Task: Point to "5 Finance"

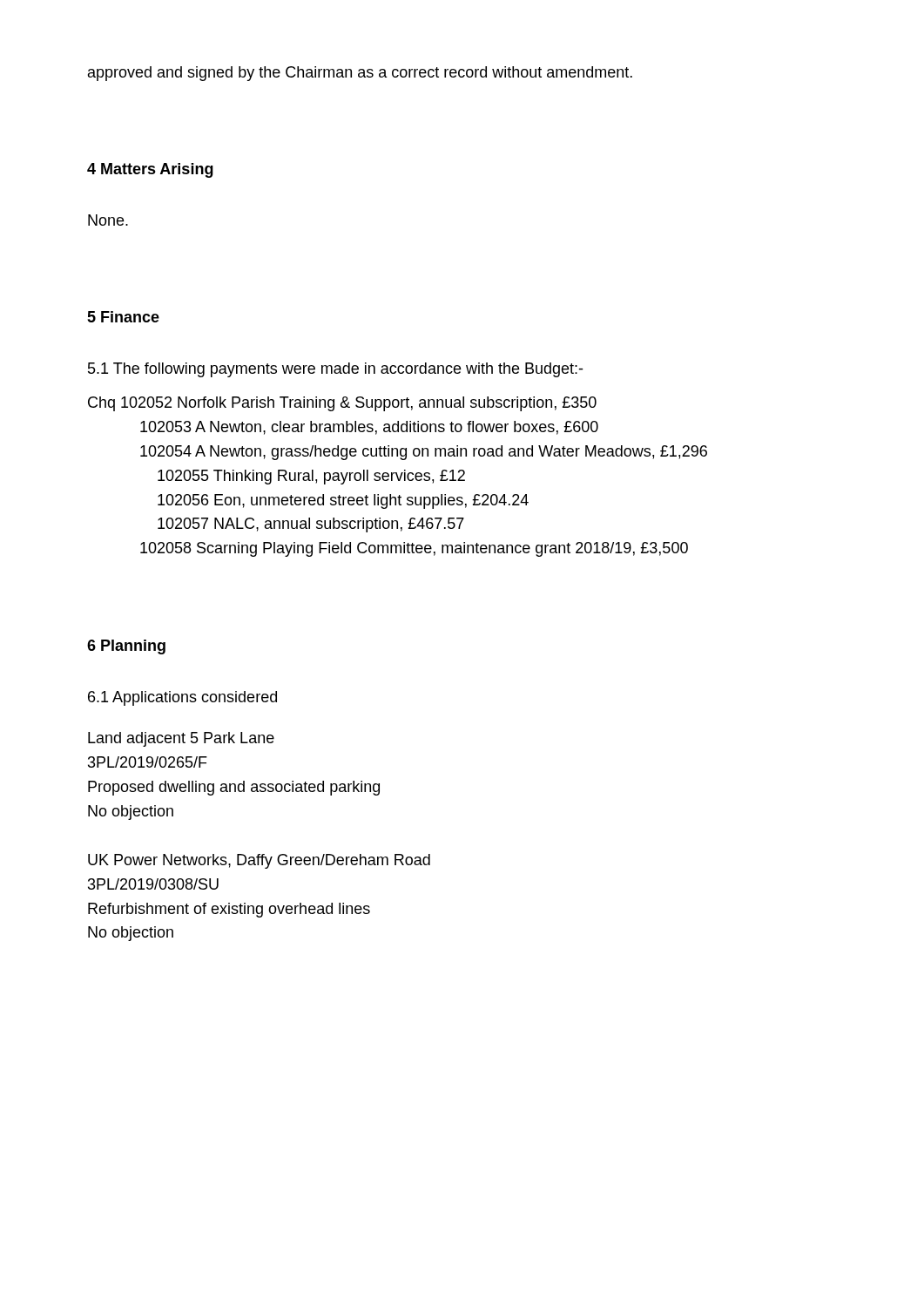Action: coord(123,317)
